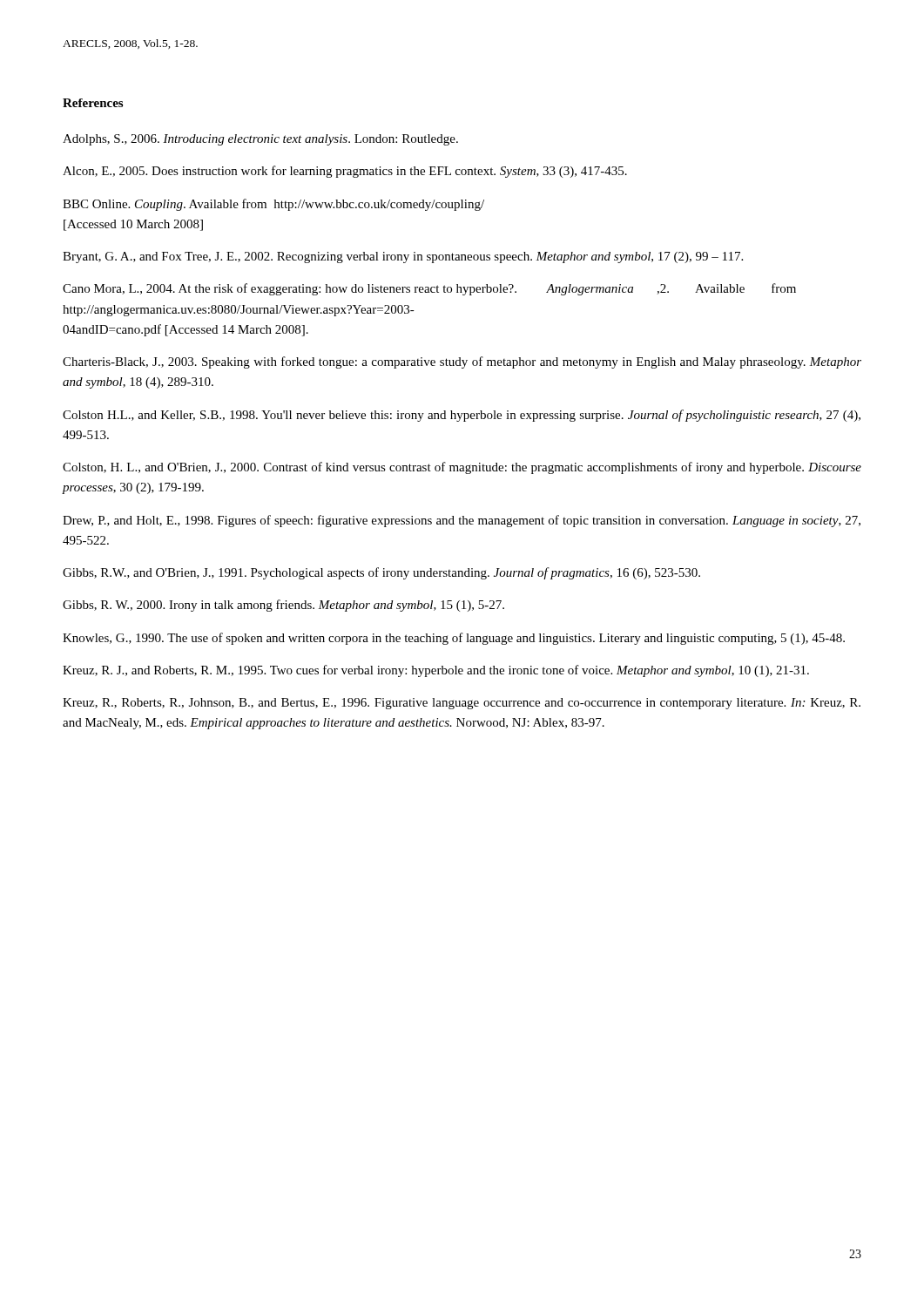This screenshot has height=1307, width=924.
Task: Click the passage that begins "Alcon, E., 2005. Does instruction work for learning"
Action: (x=345, y=171)
